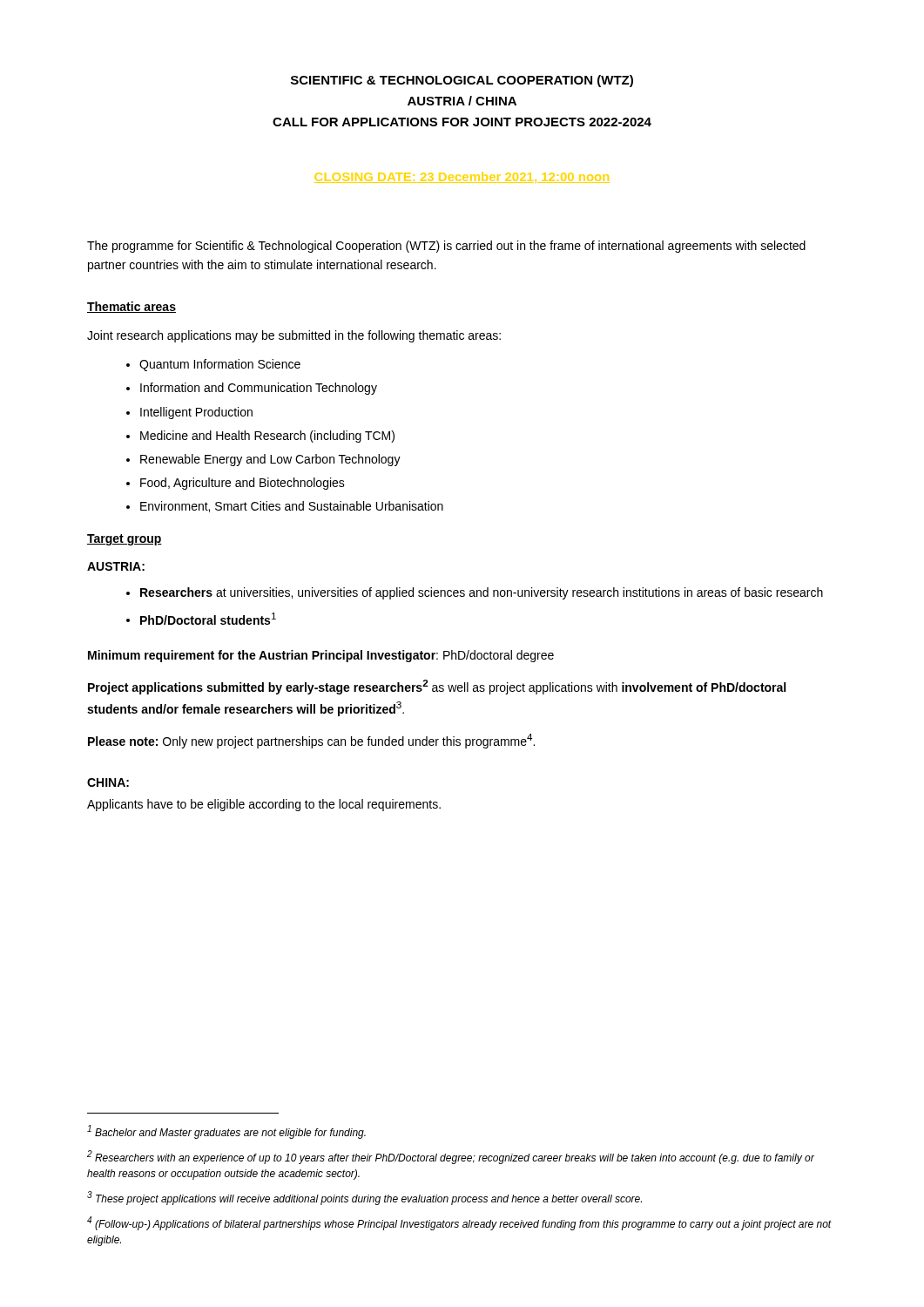This screenshot has height=1307, width=924.
Task: Click on the region starting "Joint research applications may be"
Action: click(294, 335)
